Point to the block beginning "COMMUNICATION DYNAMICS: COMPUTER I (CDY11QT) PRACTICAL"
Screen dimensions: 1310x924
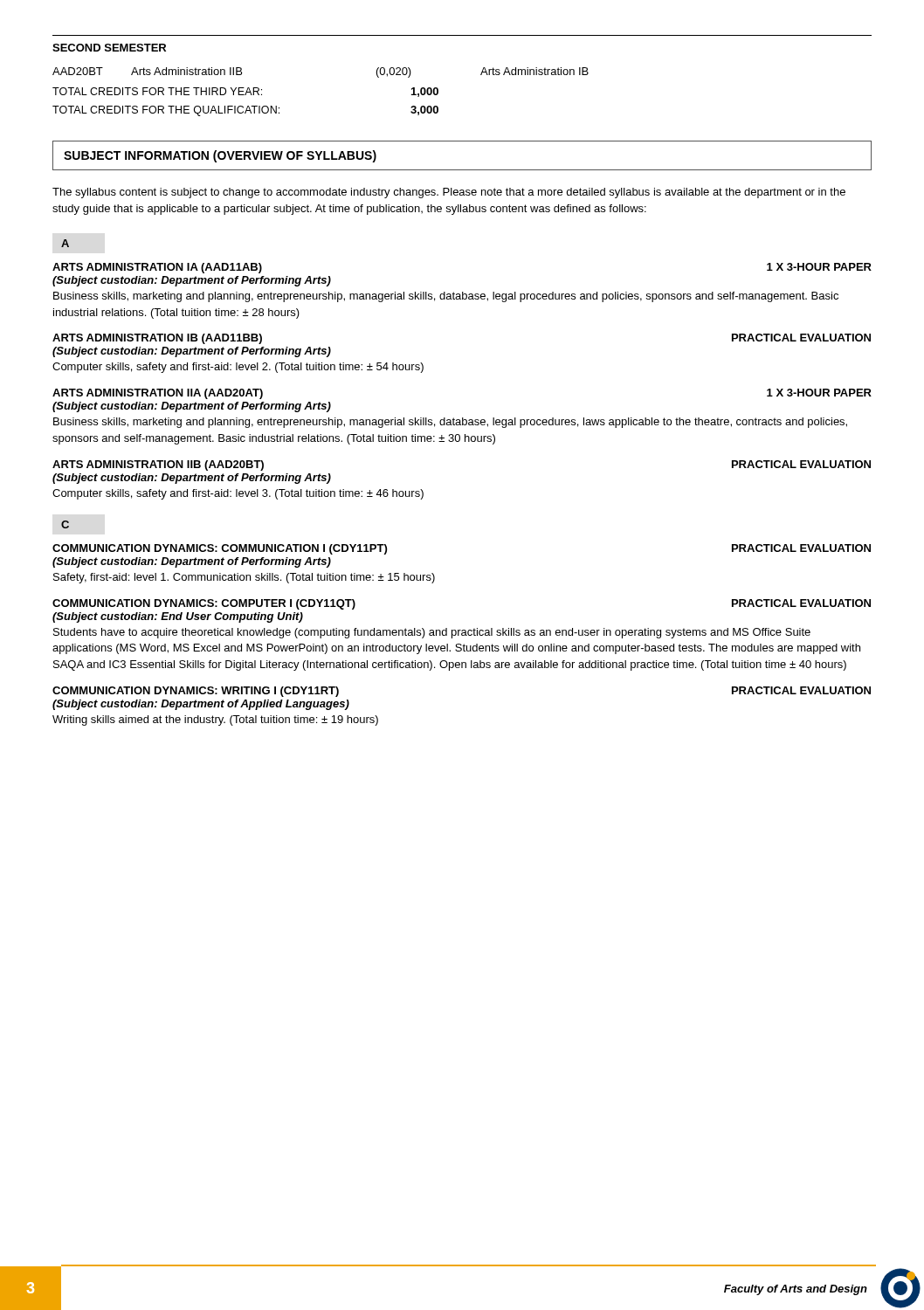click(x=462, y=635)
